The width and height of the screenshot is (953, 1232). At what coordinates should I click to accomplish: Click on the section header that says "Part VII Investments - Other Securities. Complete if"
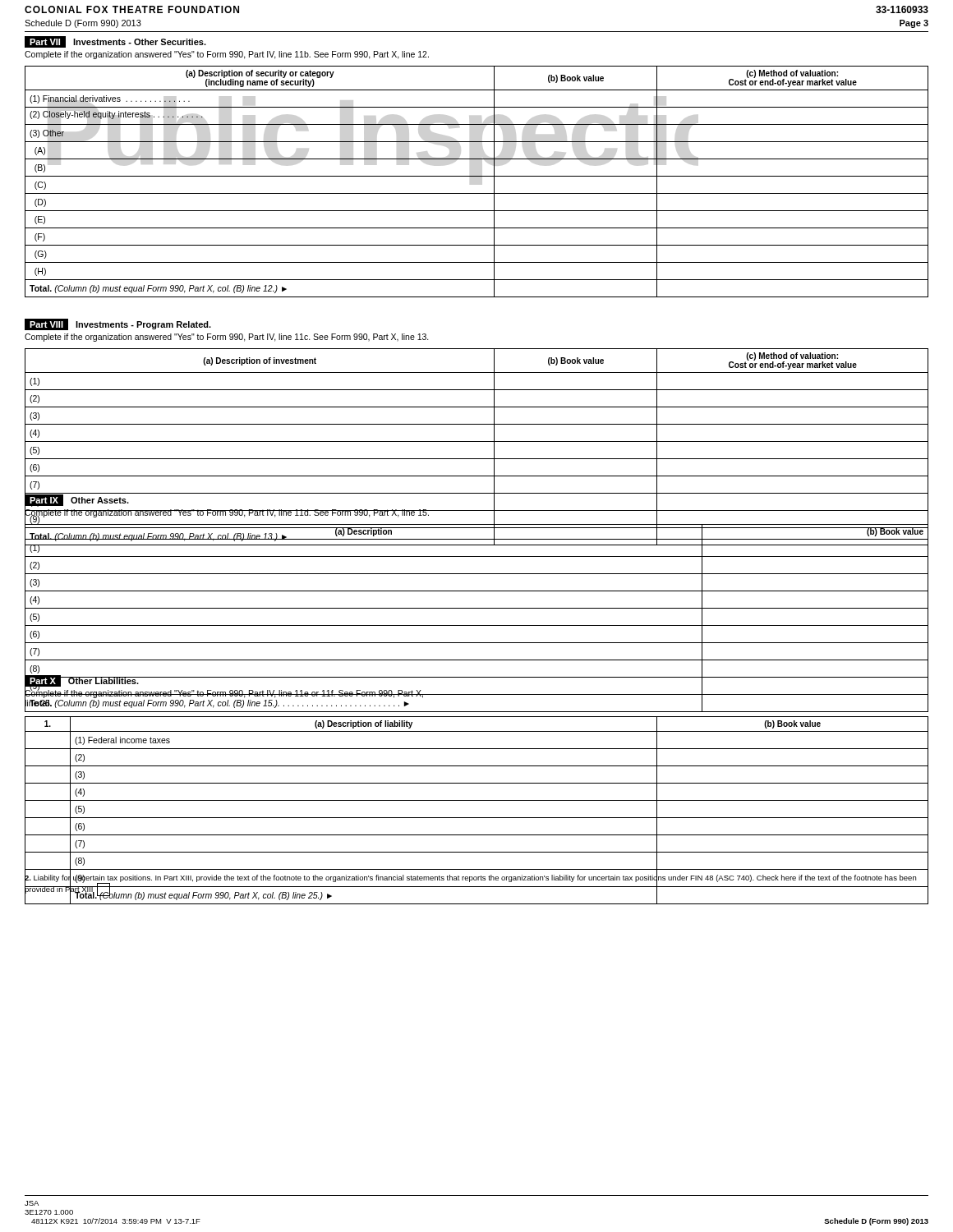[x=115, y=42]
